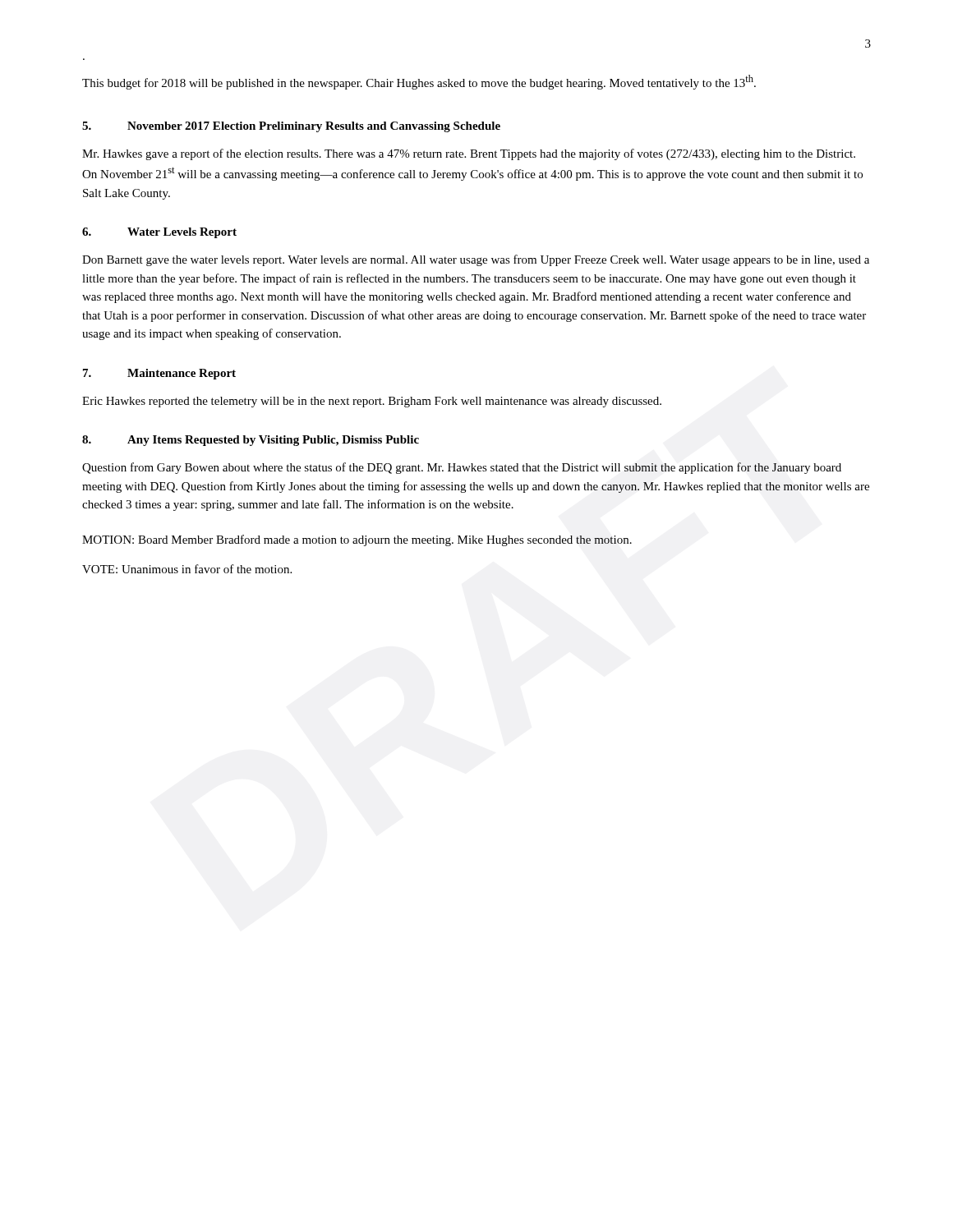This screenshot has height=1232, width=953.
Task: Locate the section header that reads "7. Maintenance Report"
Action: 159,373
